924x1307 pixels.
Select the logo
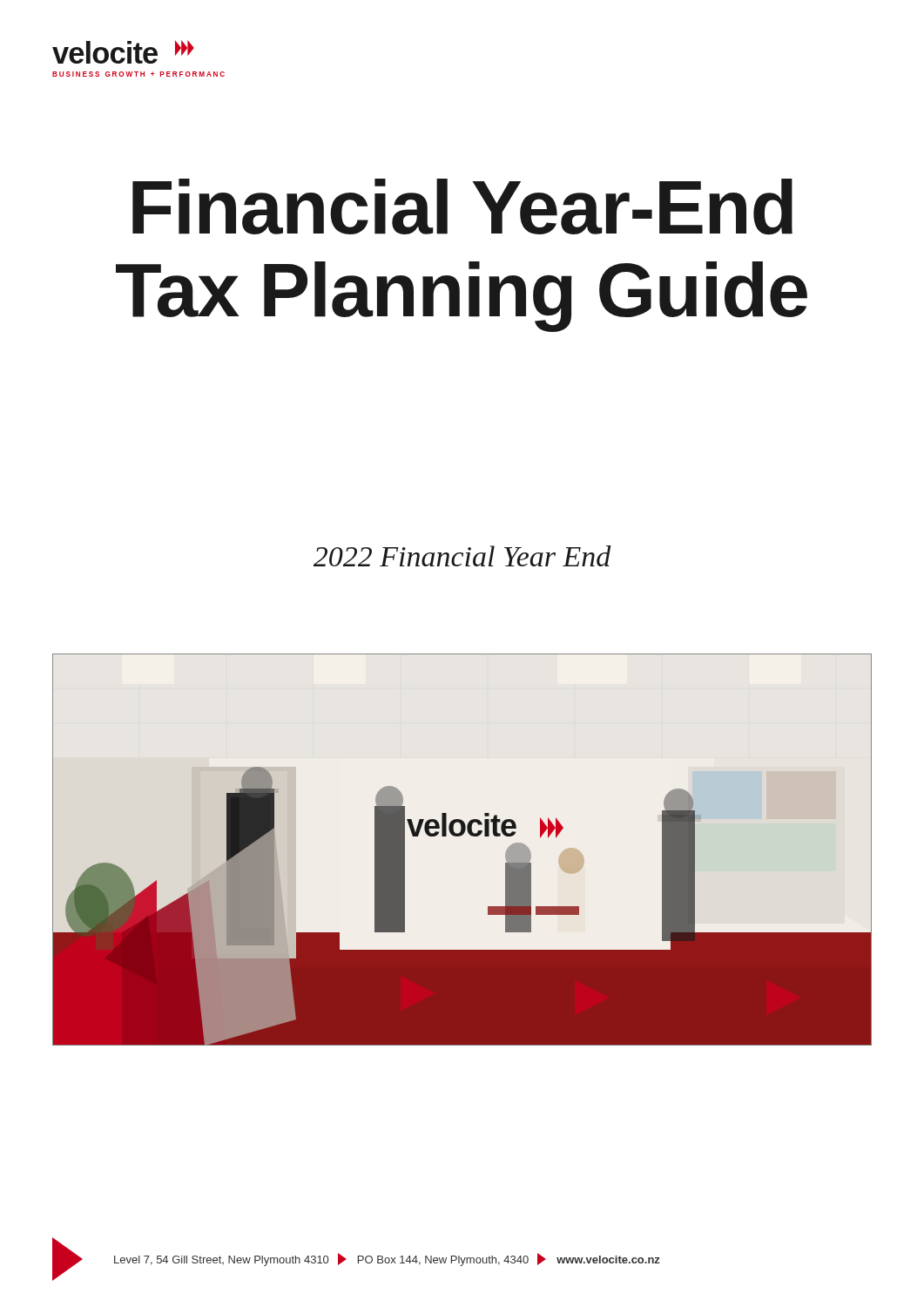pyautogui.click(x=139, y=63)
